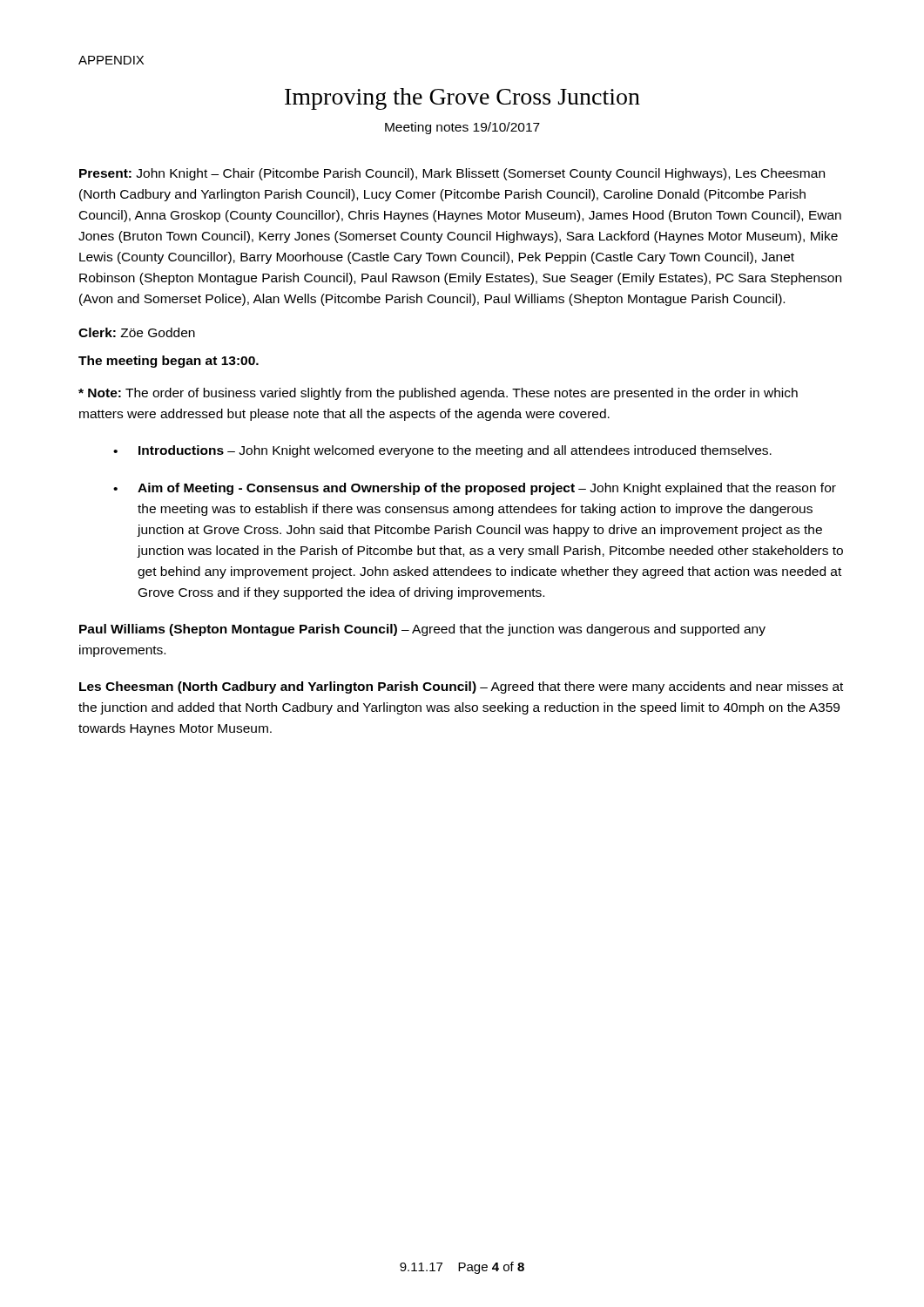Locate the list item containing "• Aim of Meeting"
Screen dimensions: 1307x924
tap(479, 540)
